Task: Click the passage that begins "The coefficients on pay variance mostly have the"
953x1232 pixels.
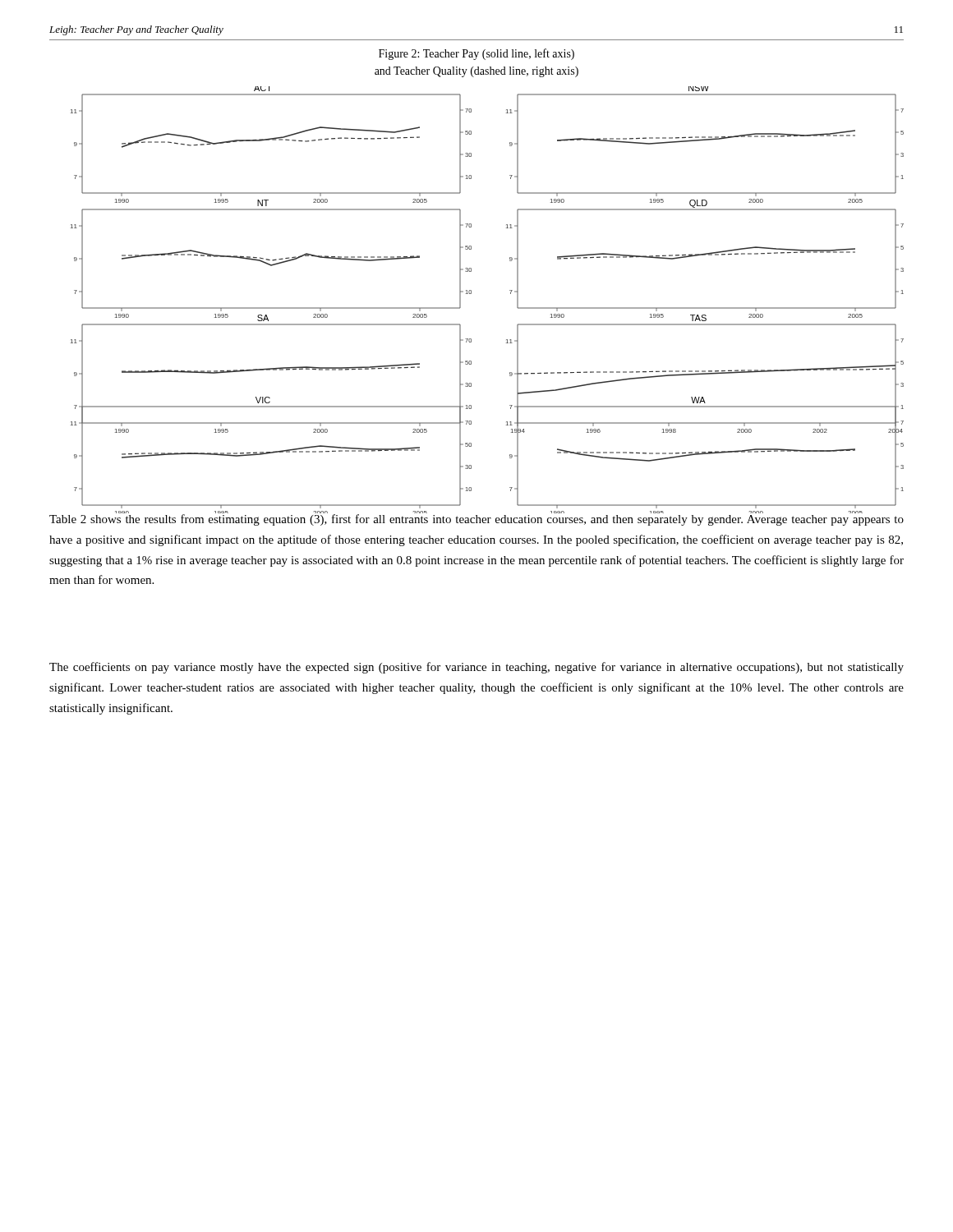Action: pos(476,687)
